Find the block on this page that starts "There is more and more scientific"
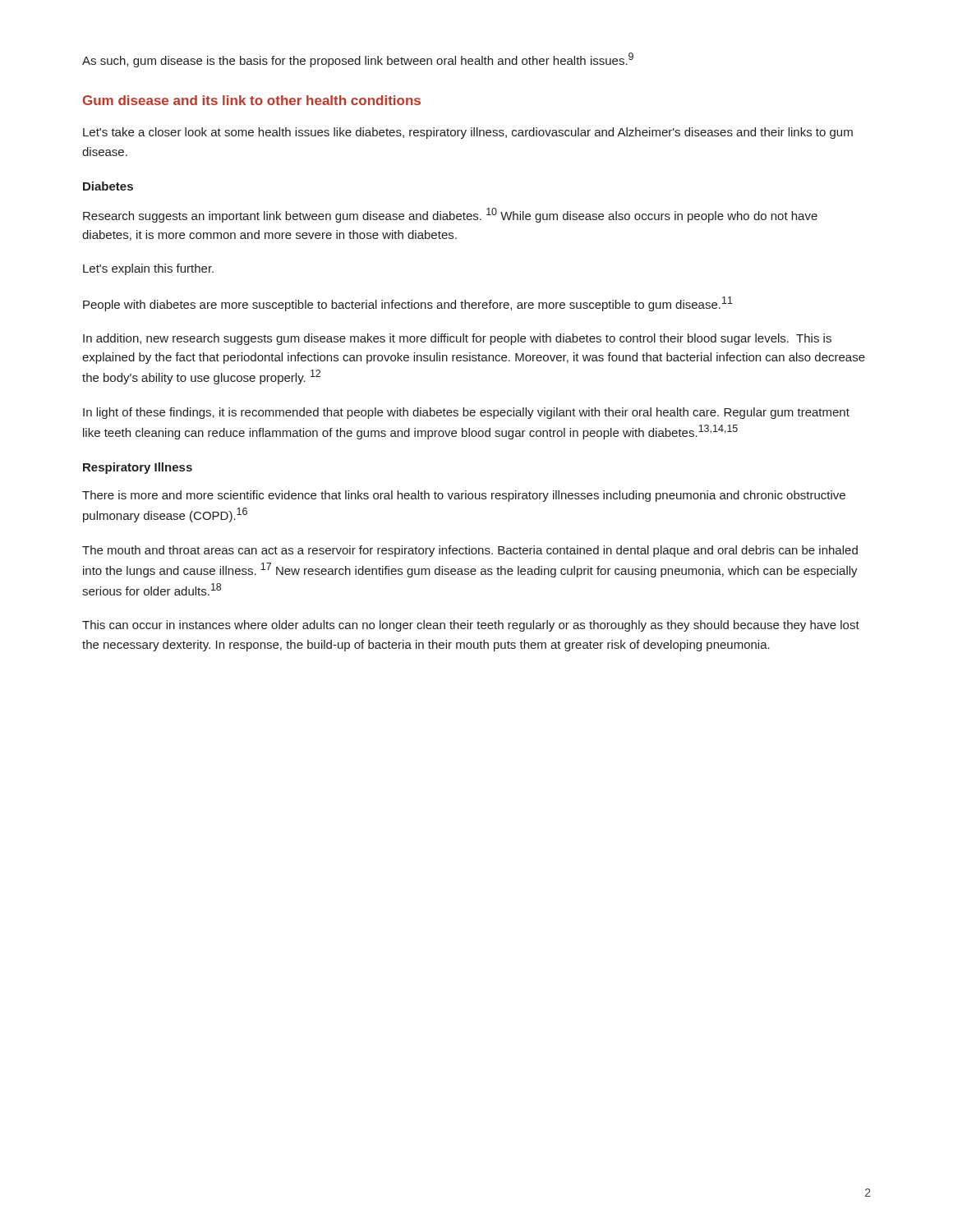This screenshot has width=953, height=1232. 464,505
